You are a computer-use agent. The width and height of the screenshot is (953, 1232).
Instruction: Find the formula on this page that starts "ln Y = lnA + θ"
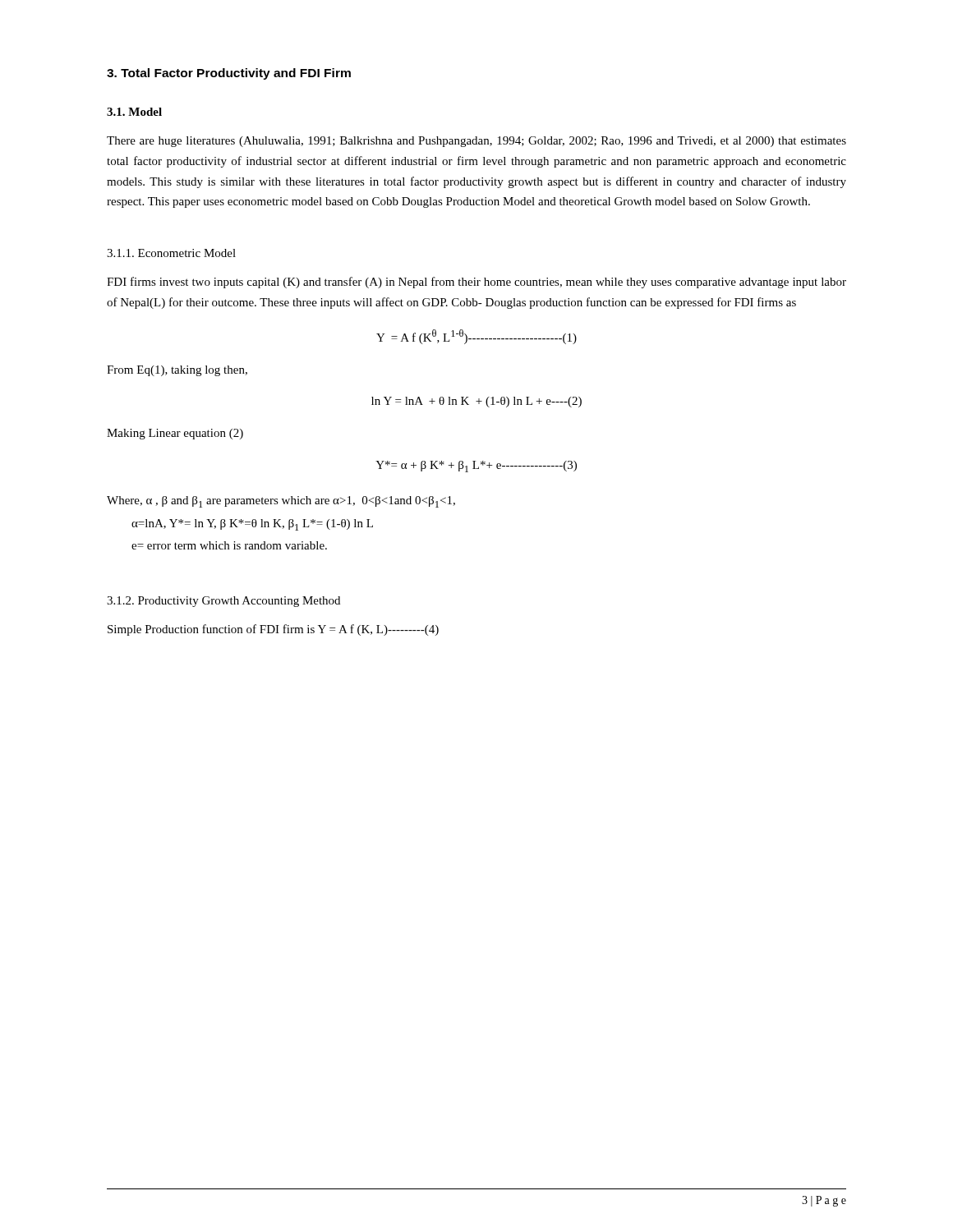[x=476, y=401]
